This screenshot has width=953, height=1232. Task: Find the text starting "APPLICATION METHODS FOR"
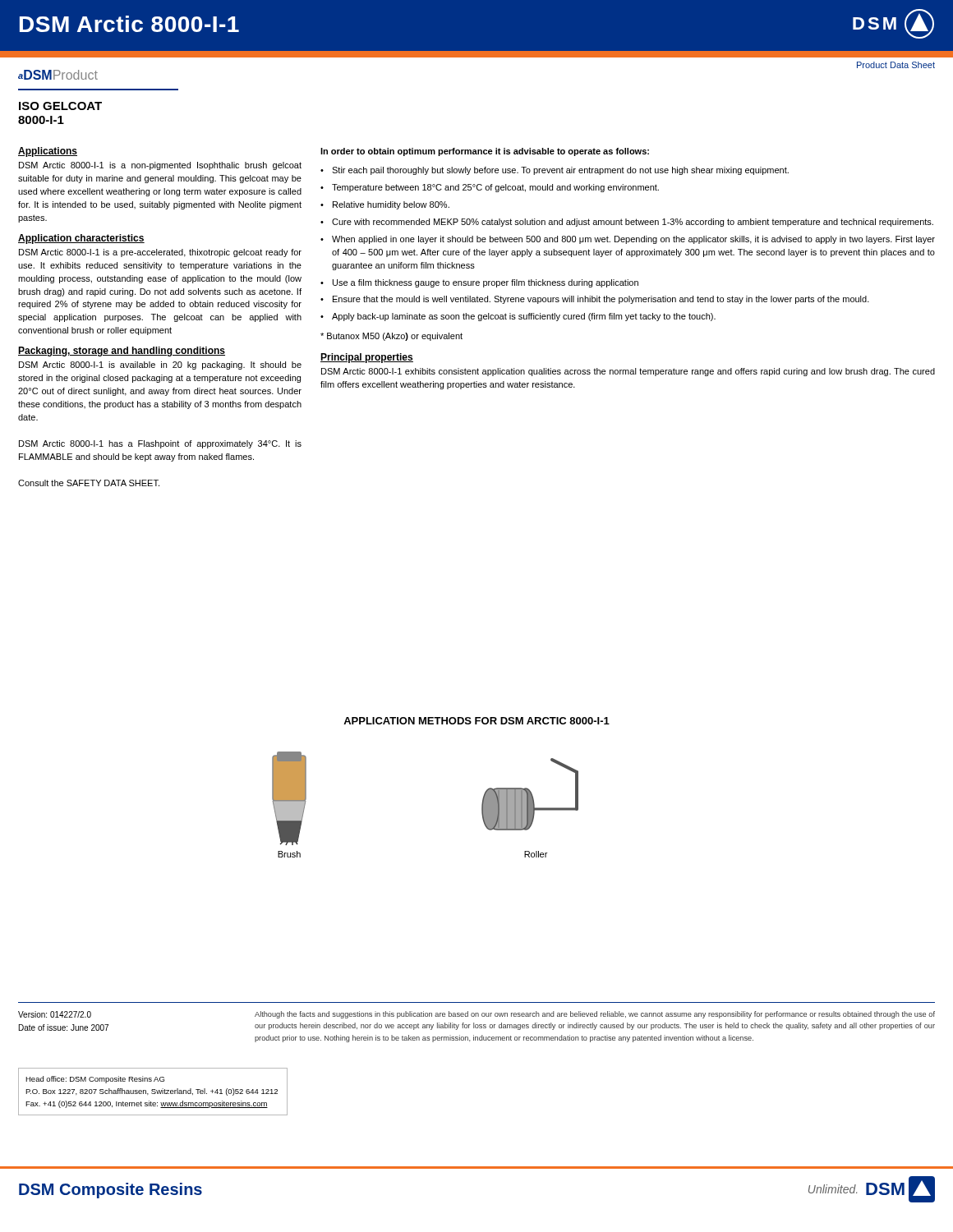[476, 721]
